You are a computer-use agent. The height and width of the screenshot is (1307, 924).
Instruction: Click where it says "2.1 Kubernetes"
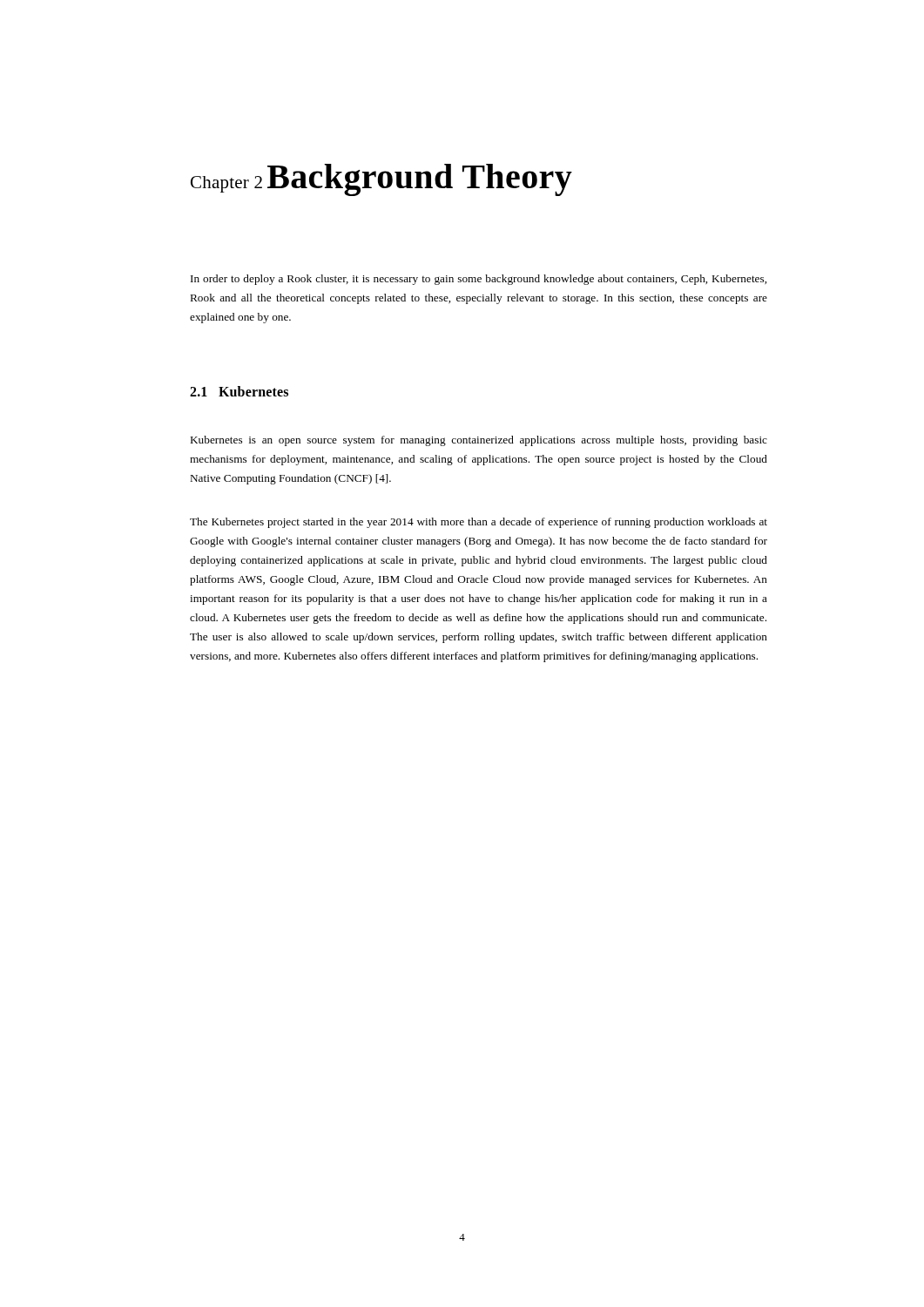(x=239, y=392)
